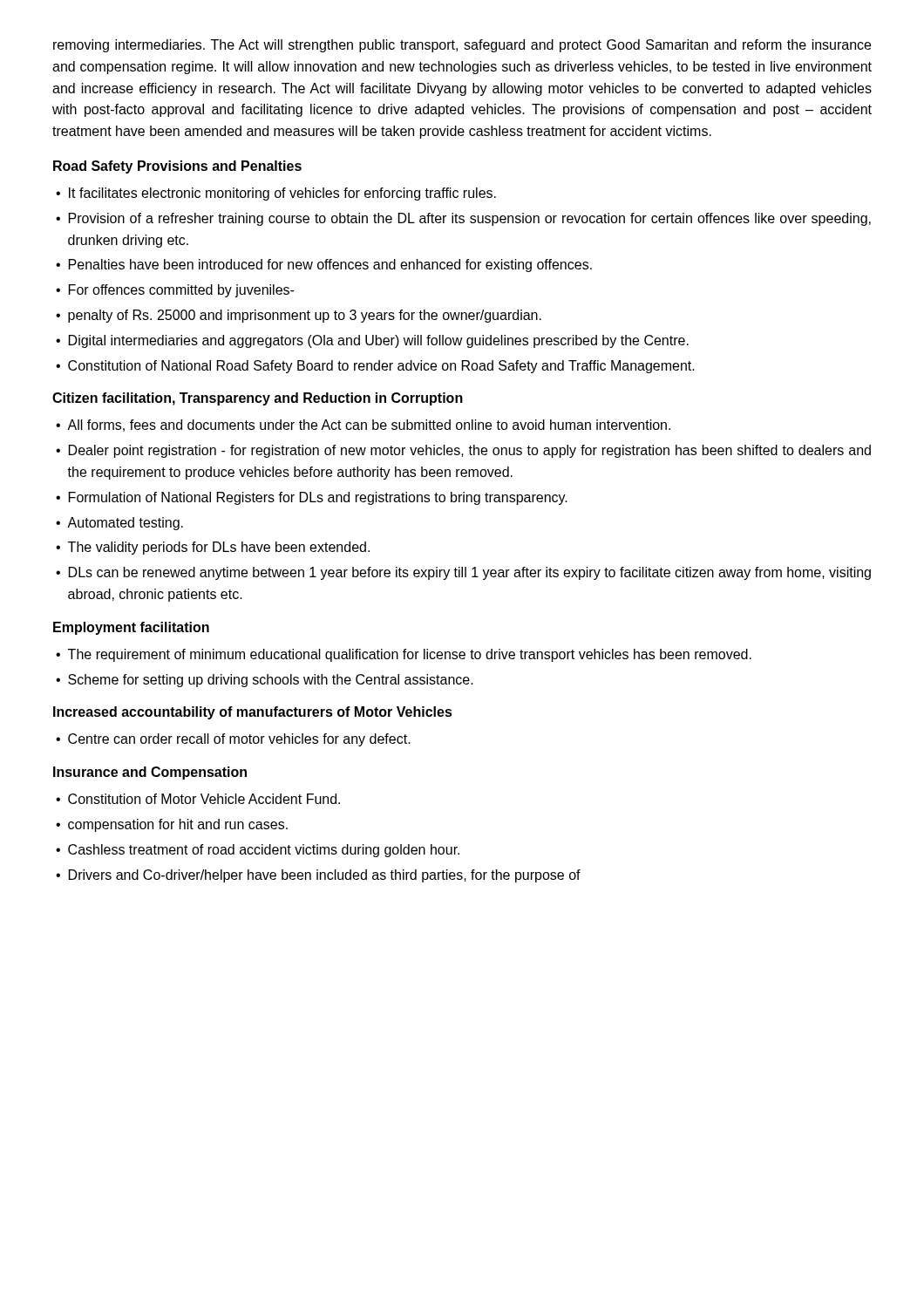
Task: Find the passage starting "removing intermediaries. The Act will strengthen public"
Action: [x=462, y=88]
